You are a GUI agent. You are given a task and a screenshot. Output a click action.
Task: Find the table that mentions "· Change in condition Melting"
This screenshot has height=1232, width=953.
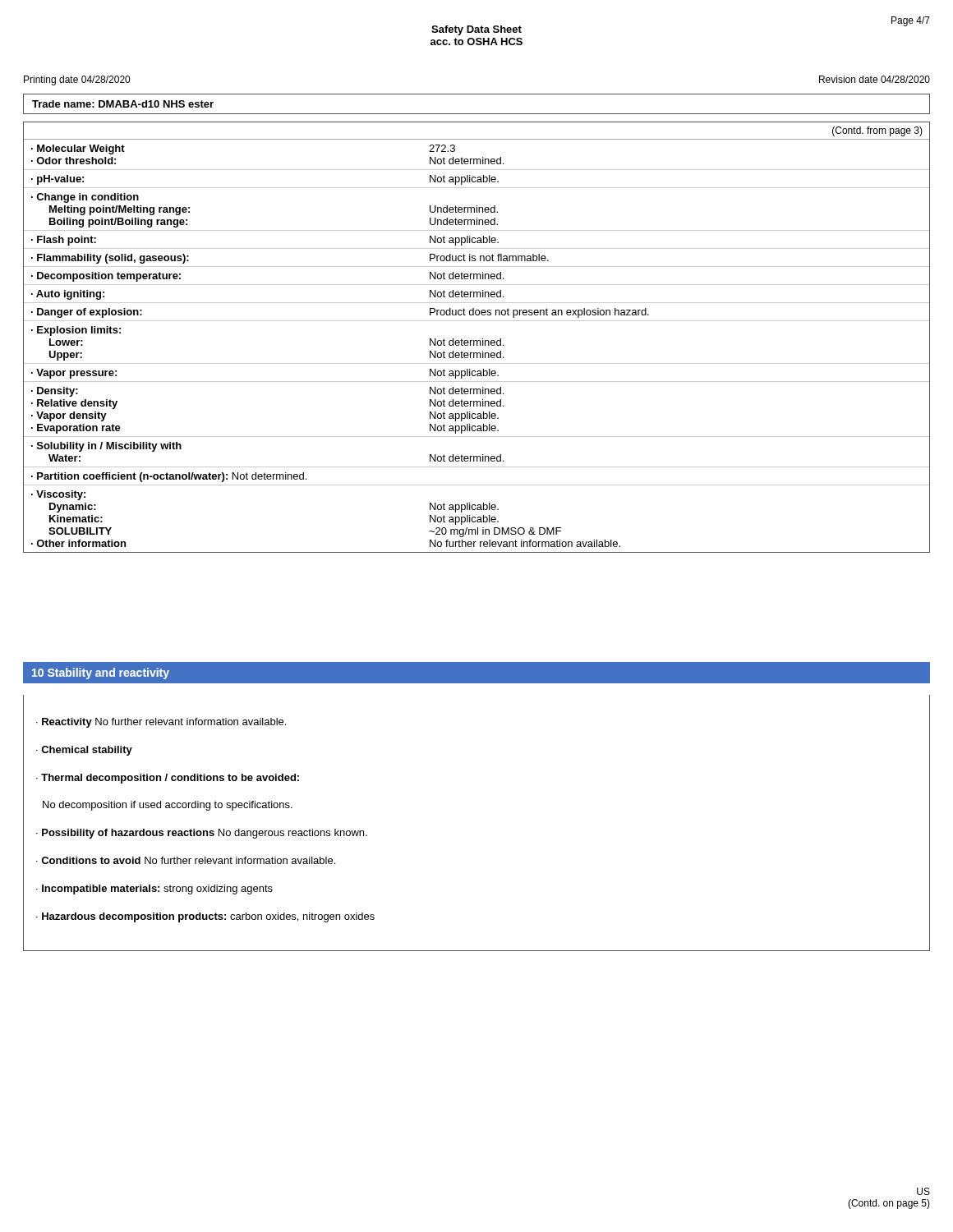(476, 337)
